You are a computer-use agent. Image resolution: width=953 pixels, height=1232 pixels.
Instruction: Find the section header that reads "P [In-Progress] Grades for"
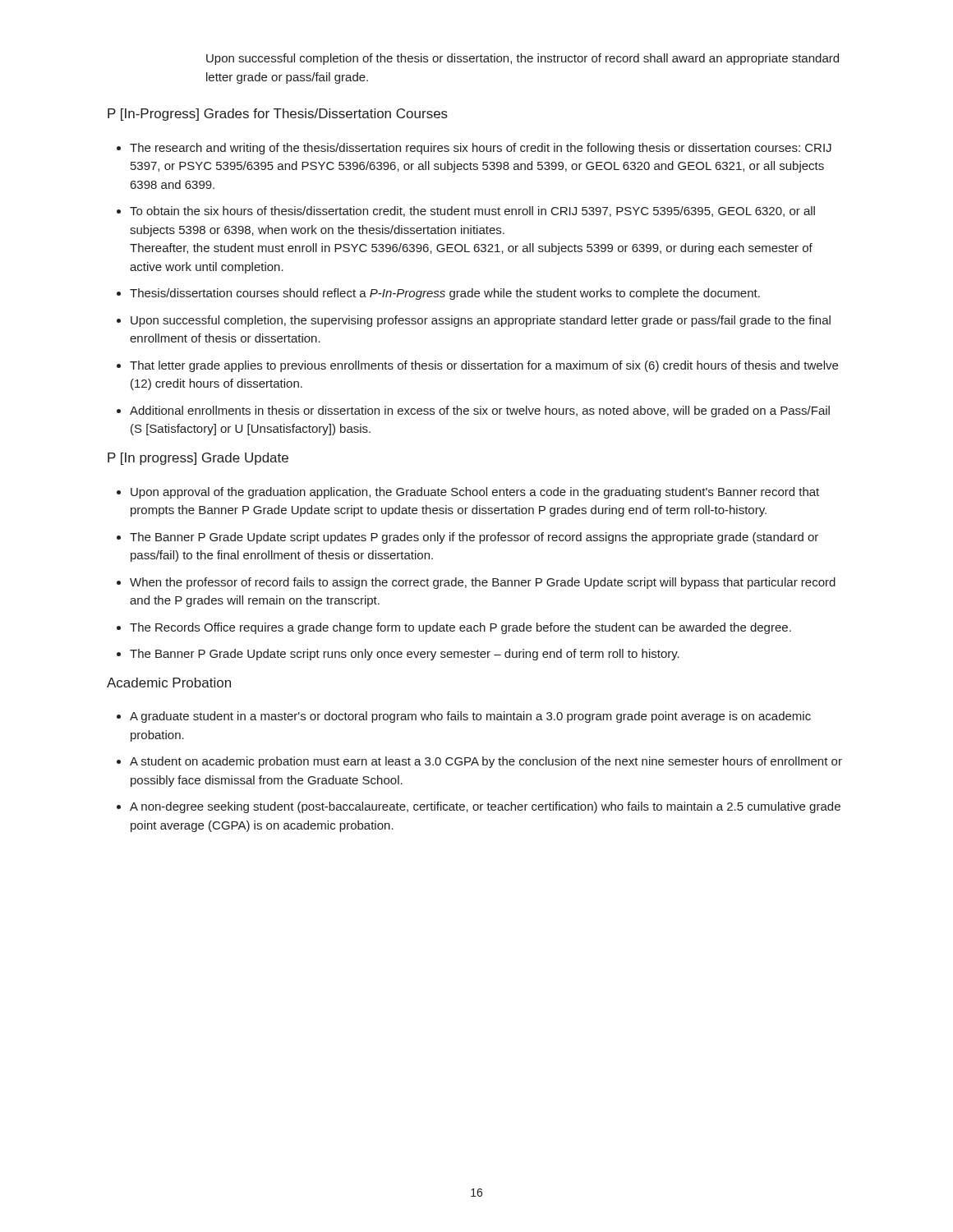tap(277, 114)
